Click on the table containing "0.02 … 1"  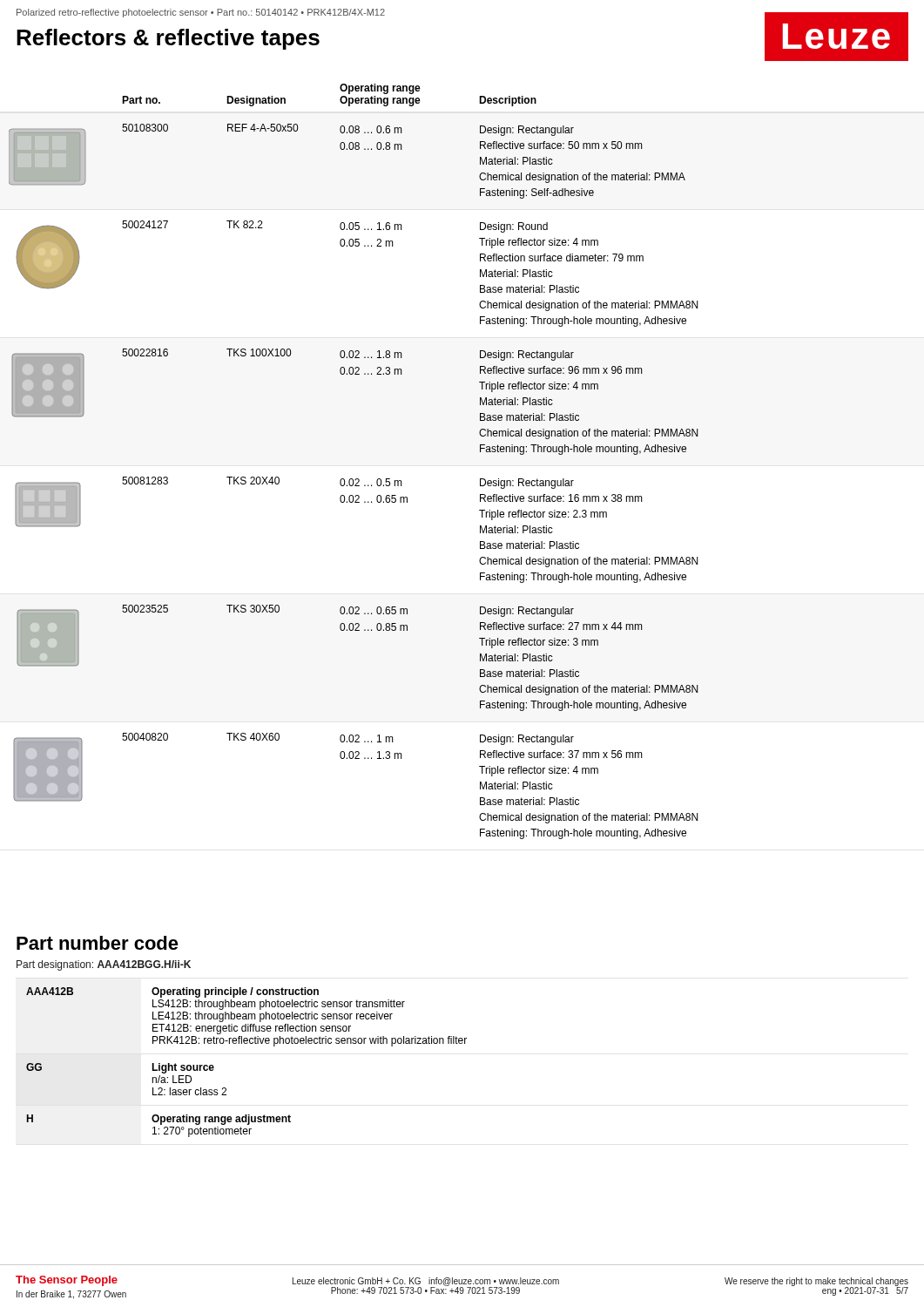(x=462, y=464)
